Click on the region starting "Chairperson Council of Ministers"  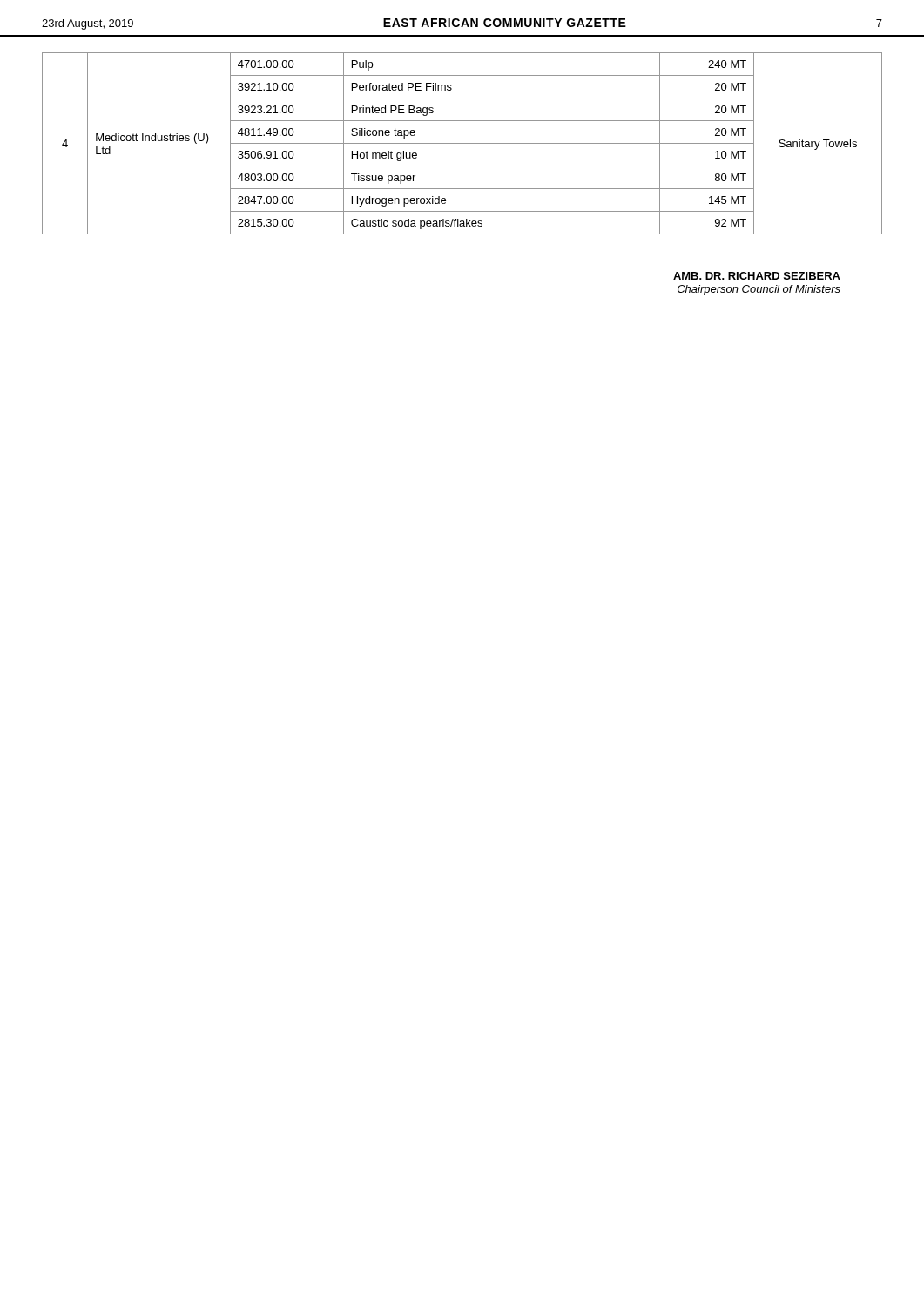tap(759, 289)
